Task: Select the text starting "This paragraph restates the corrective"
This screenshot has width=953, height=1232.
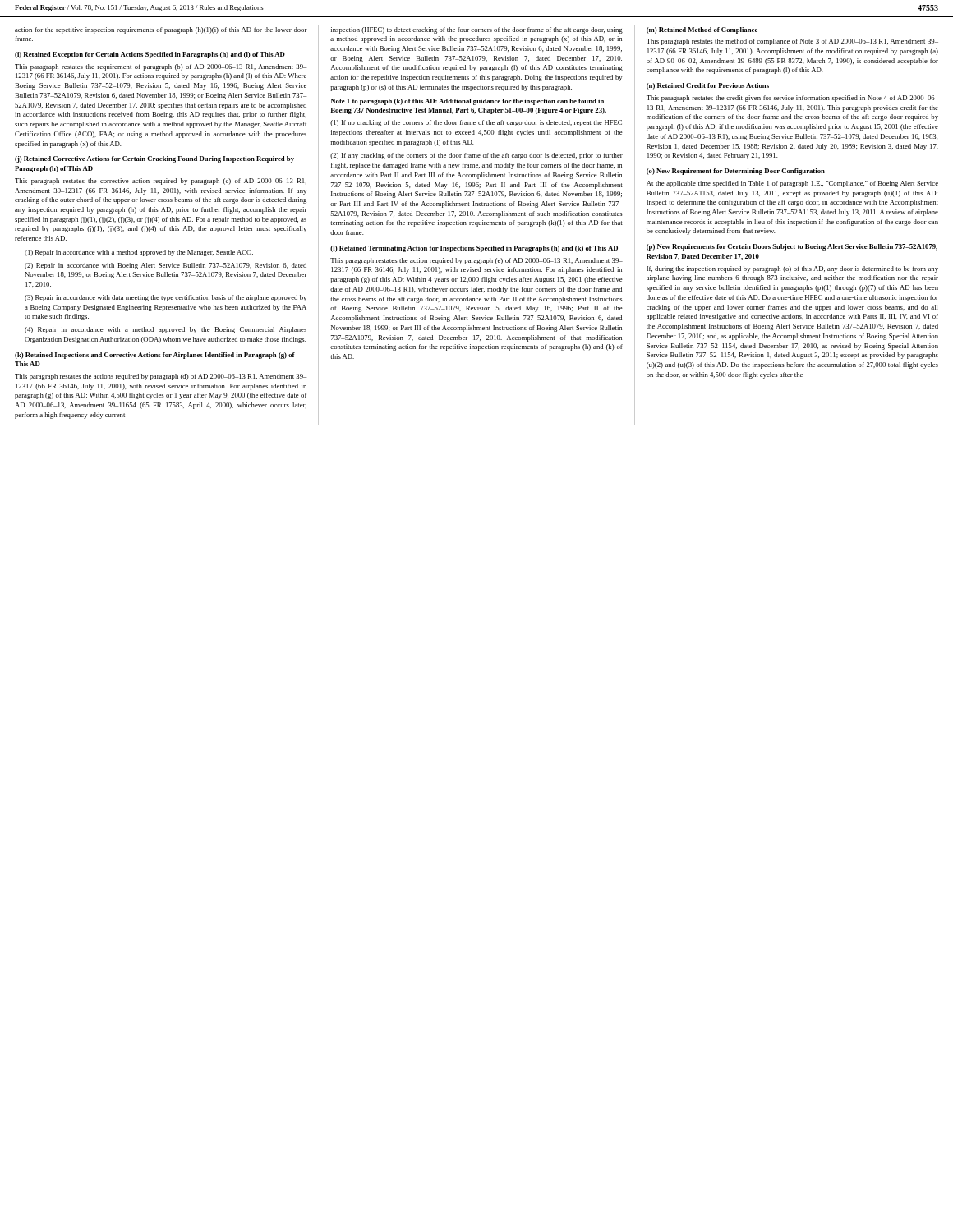Action: tap(161, 209)
